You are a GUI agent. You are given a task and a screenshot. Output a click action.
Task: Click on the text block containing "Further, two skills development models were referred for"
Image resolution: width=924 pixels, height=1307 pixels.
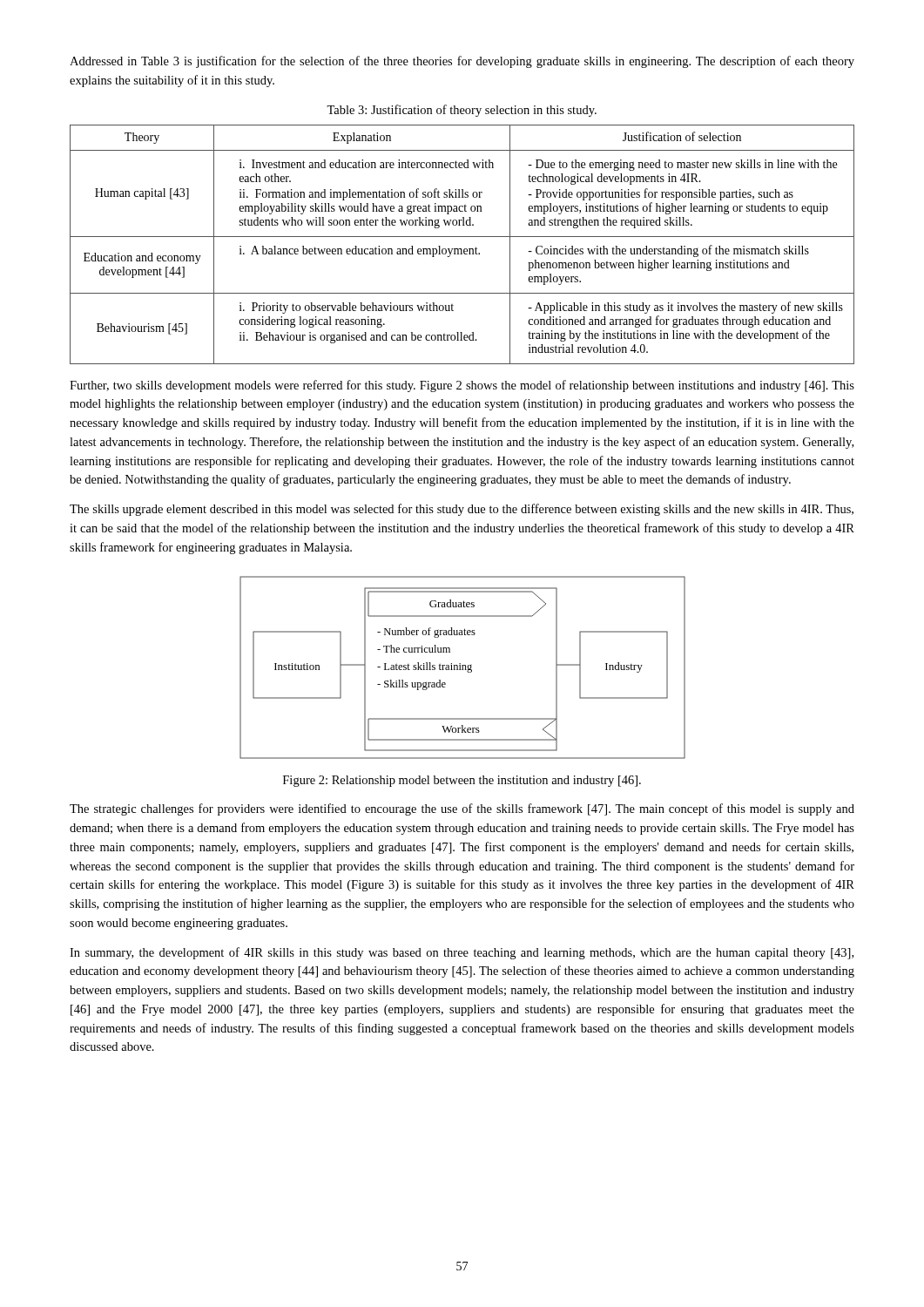[x=462, y=433]
